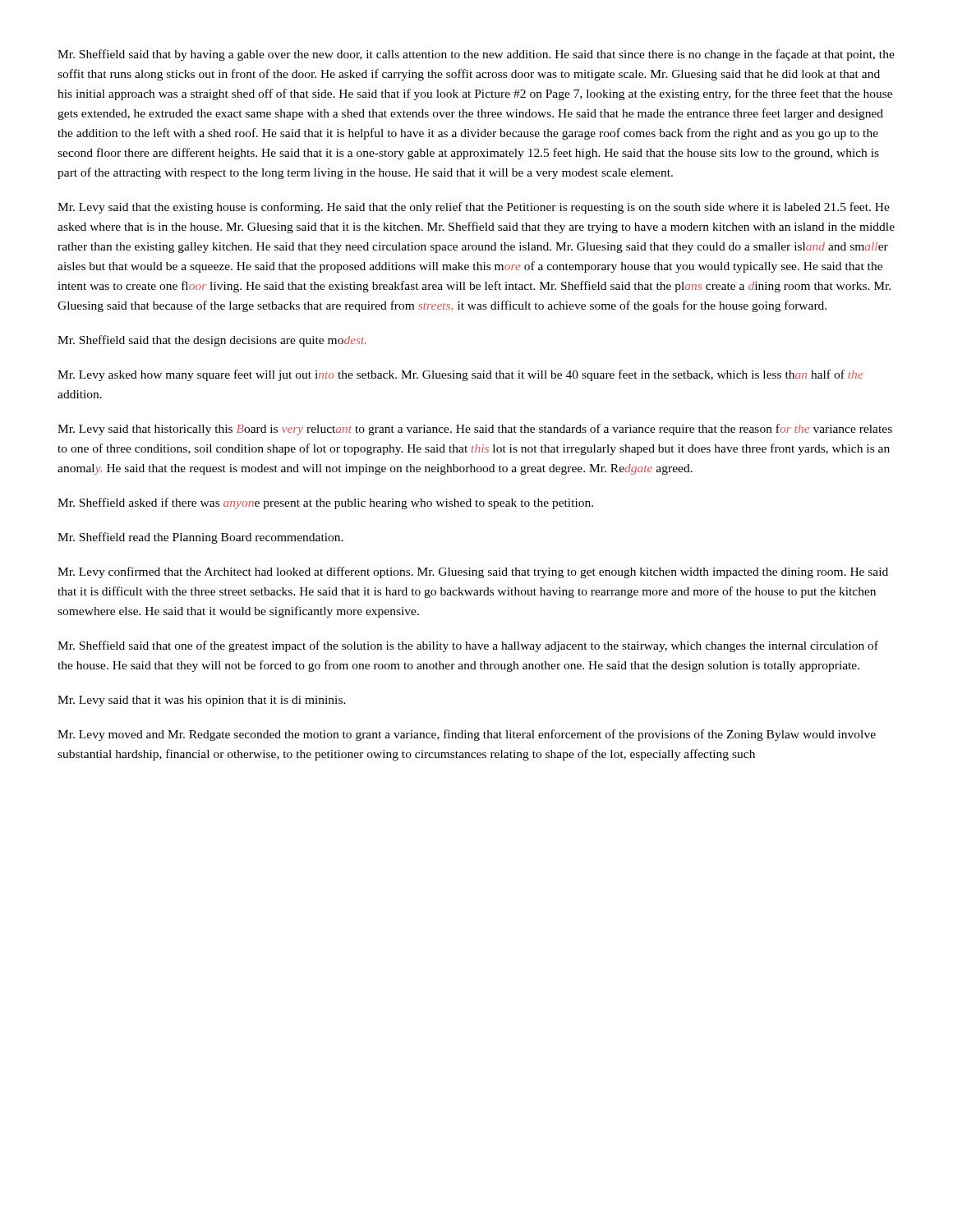Select the block starting "Mr. Levy moved and Mr."
Screen dimensions: 1232x953
click(x=467, y=744)
